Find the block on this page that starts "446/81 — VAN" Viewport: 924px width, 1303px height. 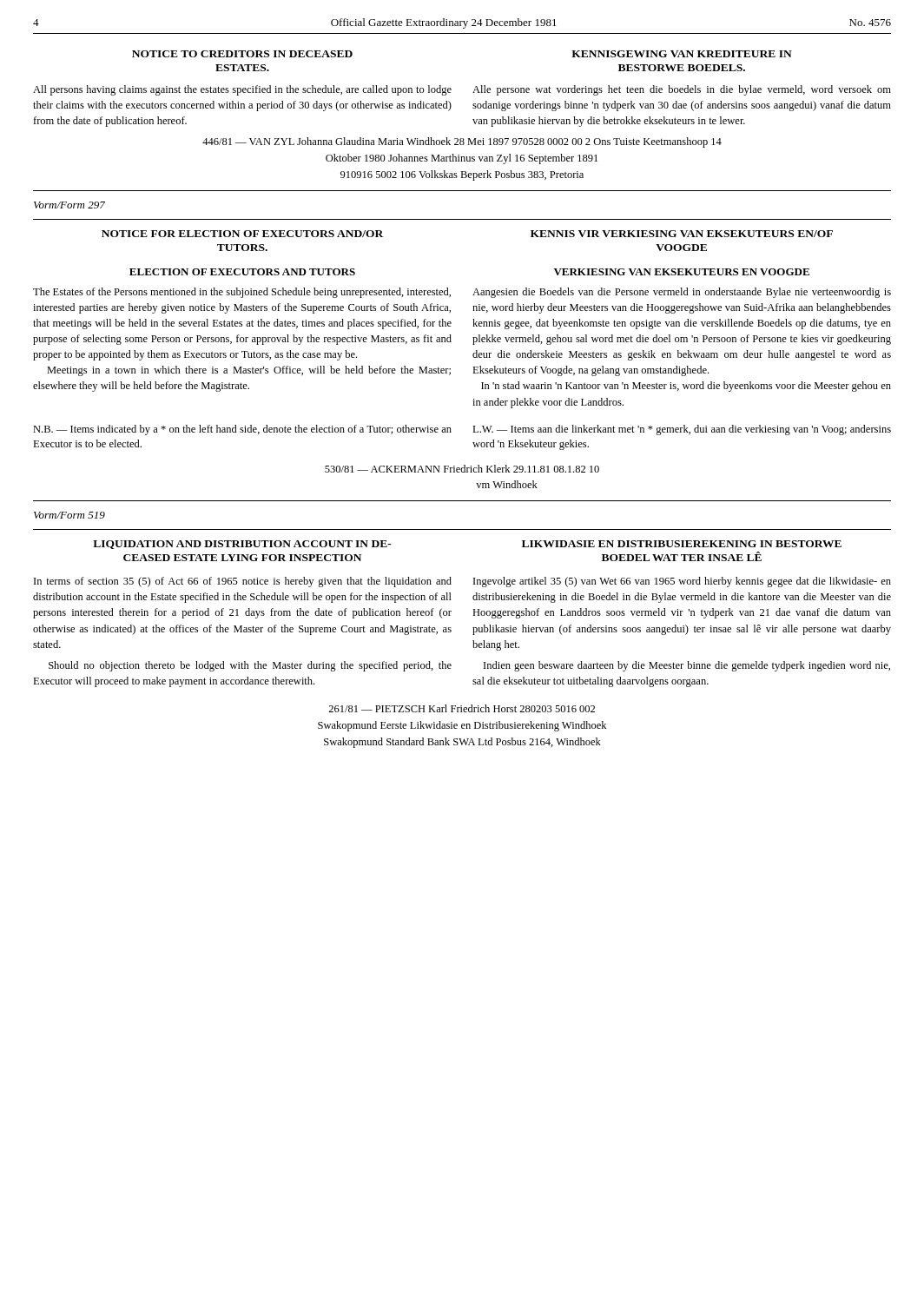point(462,158)
